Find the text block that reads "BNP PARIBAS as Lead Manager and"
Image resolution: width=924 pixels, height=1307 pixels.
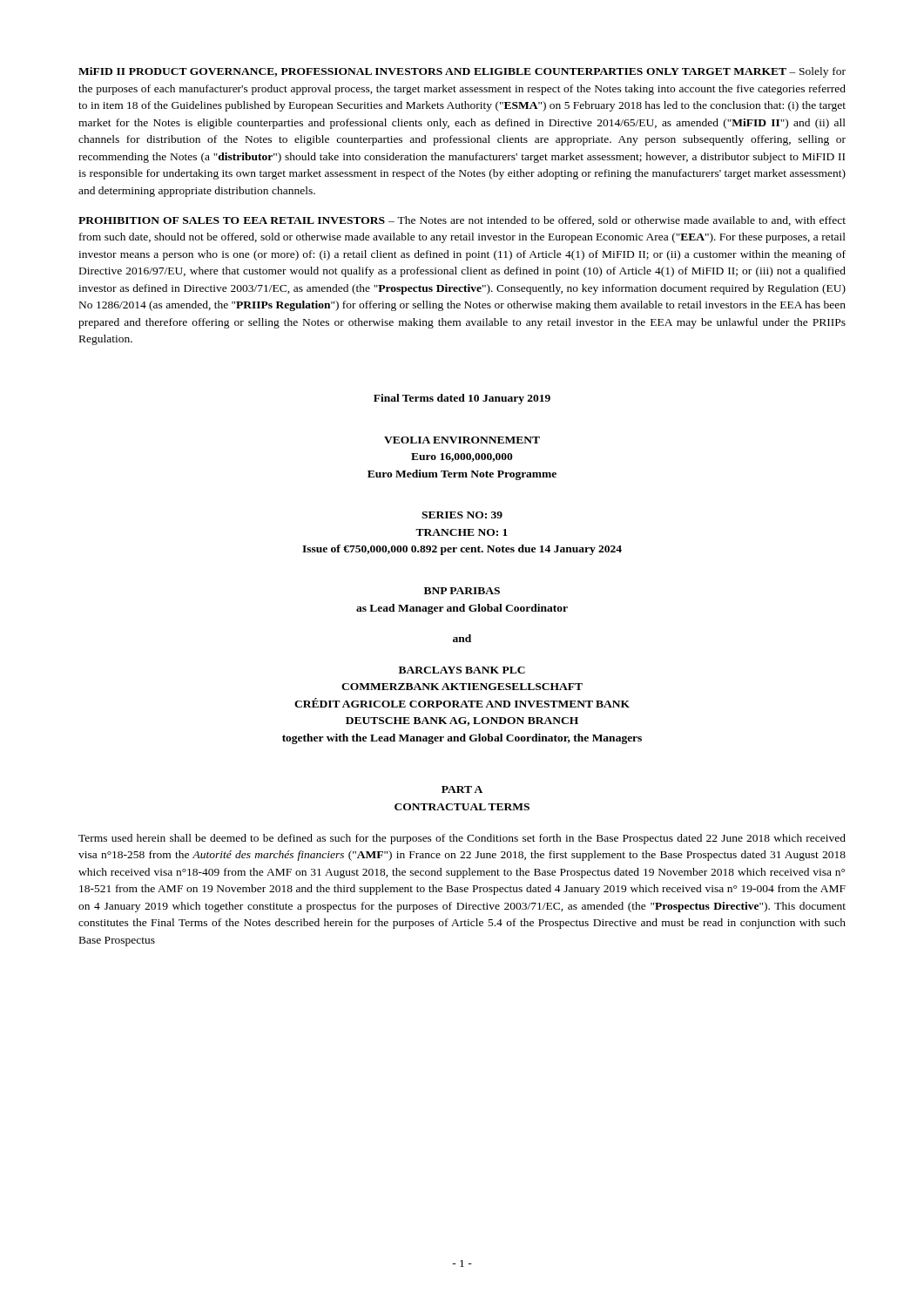(x=462, y=599)
